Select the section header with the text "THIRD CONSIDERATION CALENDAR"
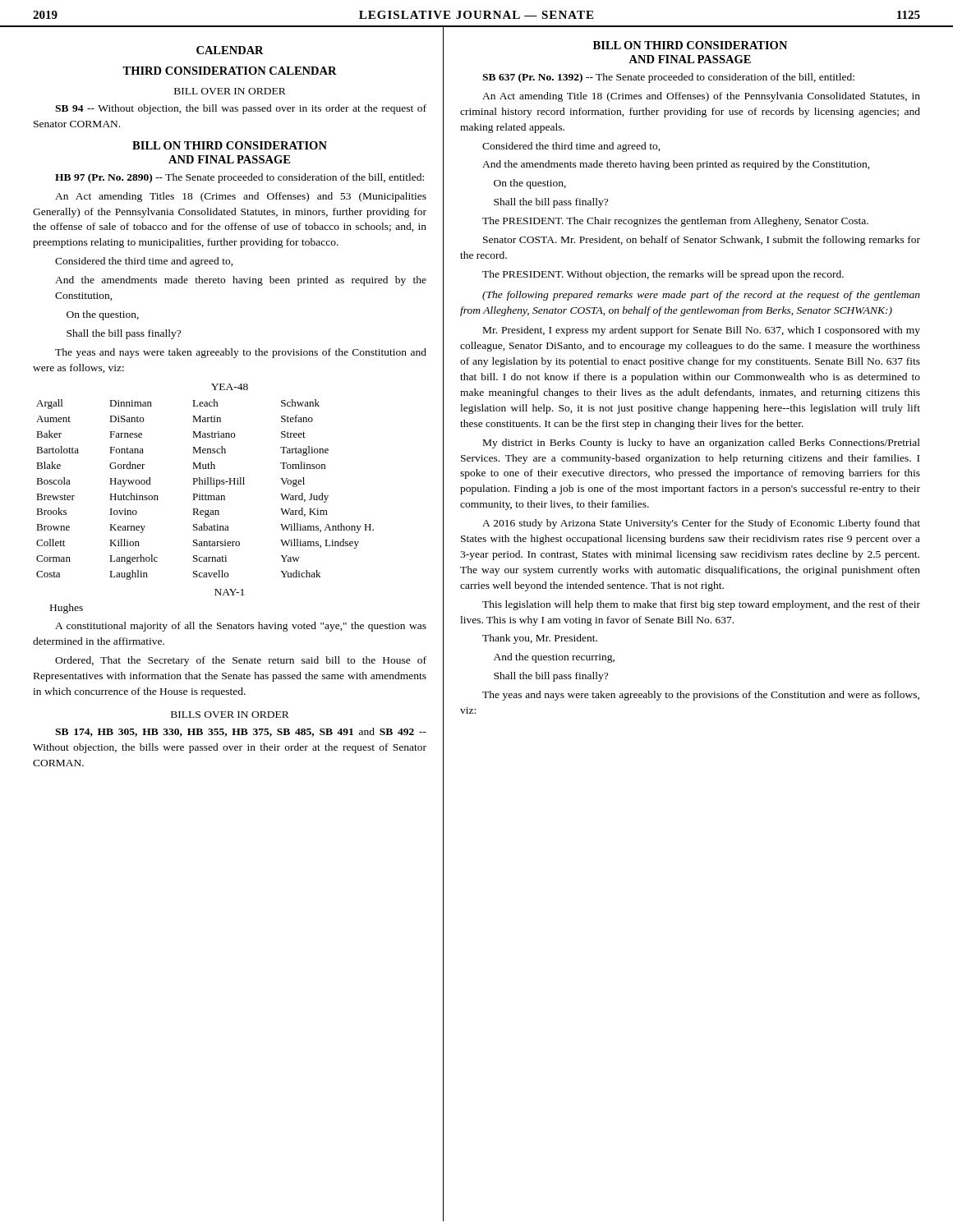The height and width of the screenshot is (1232, 953). point(230,71)
